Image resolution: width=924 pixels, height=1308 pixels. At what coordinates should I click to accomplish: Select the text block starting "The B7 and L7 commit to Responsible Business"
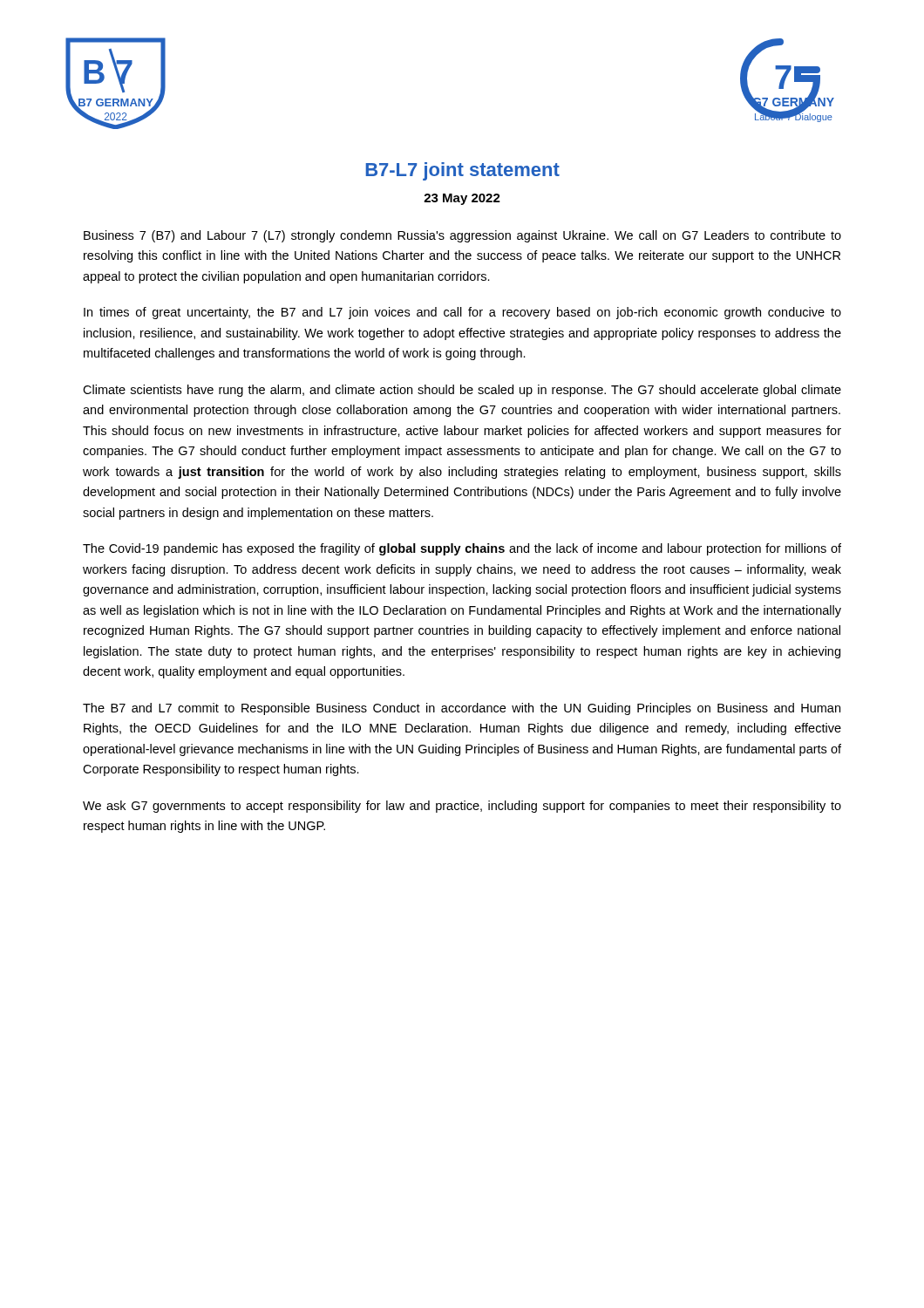pyautogui.click(x=462, y=738)
